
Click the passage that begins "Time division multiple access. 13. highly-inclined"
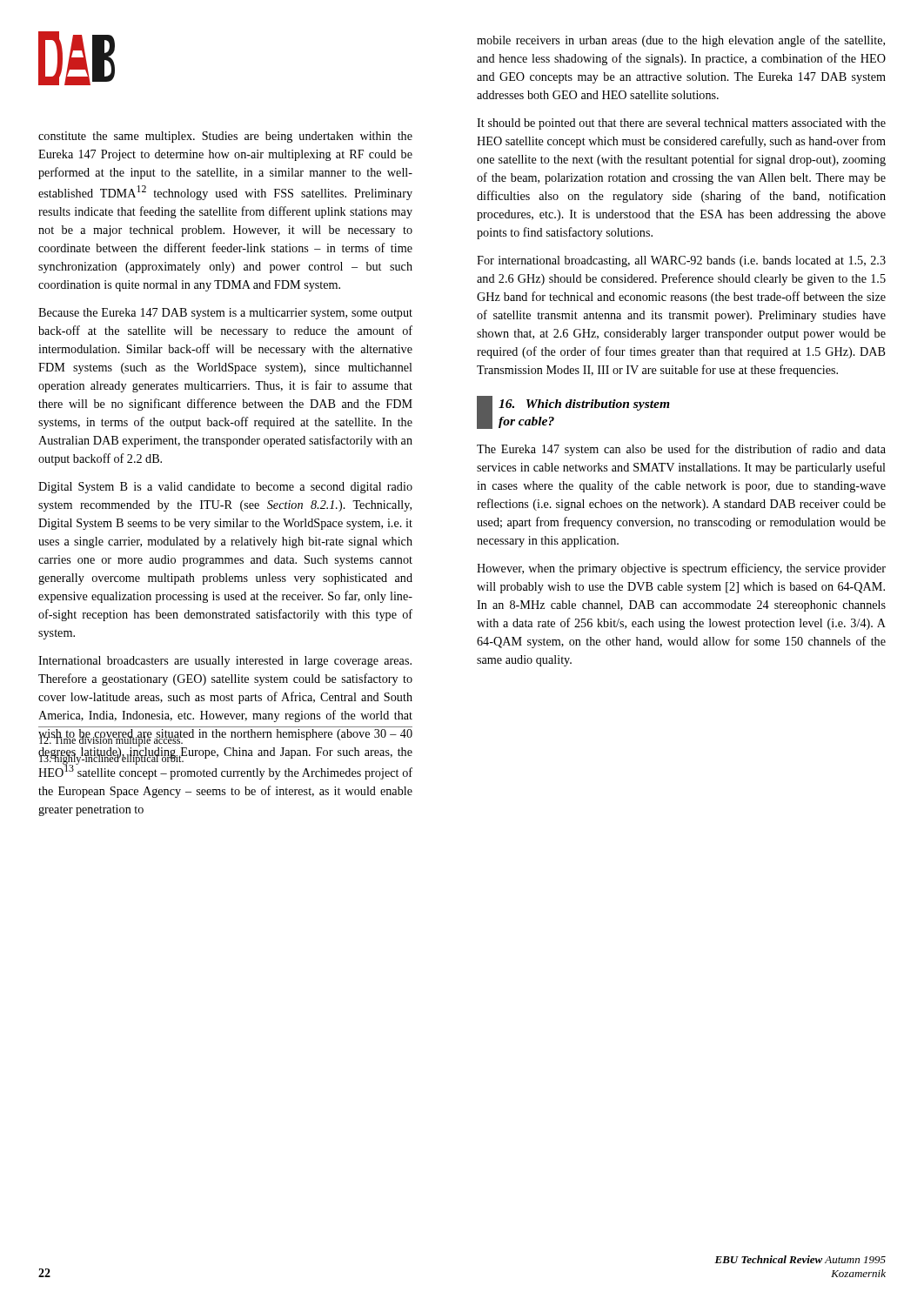[x=225, y=746]
